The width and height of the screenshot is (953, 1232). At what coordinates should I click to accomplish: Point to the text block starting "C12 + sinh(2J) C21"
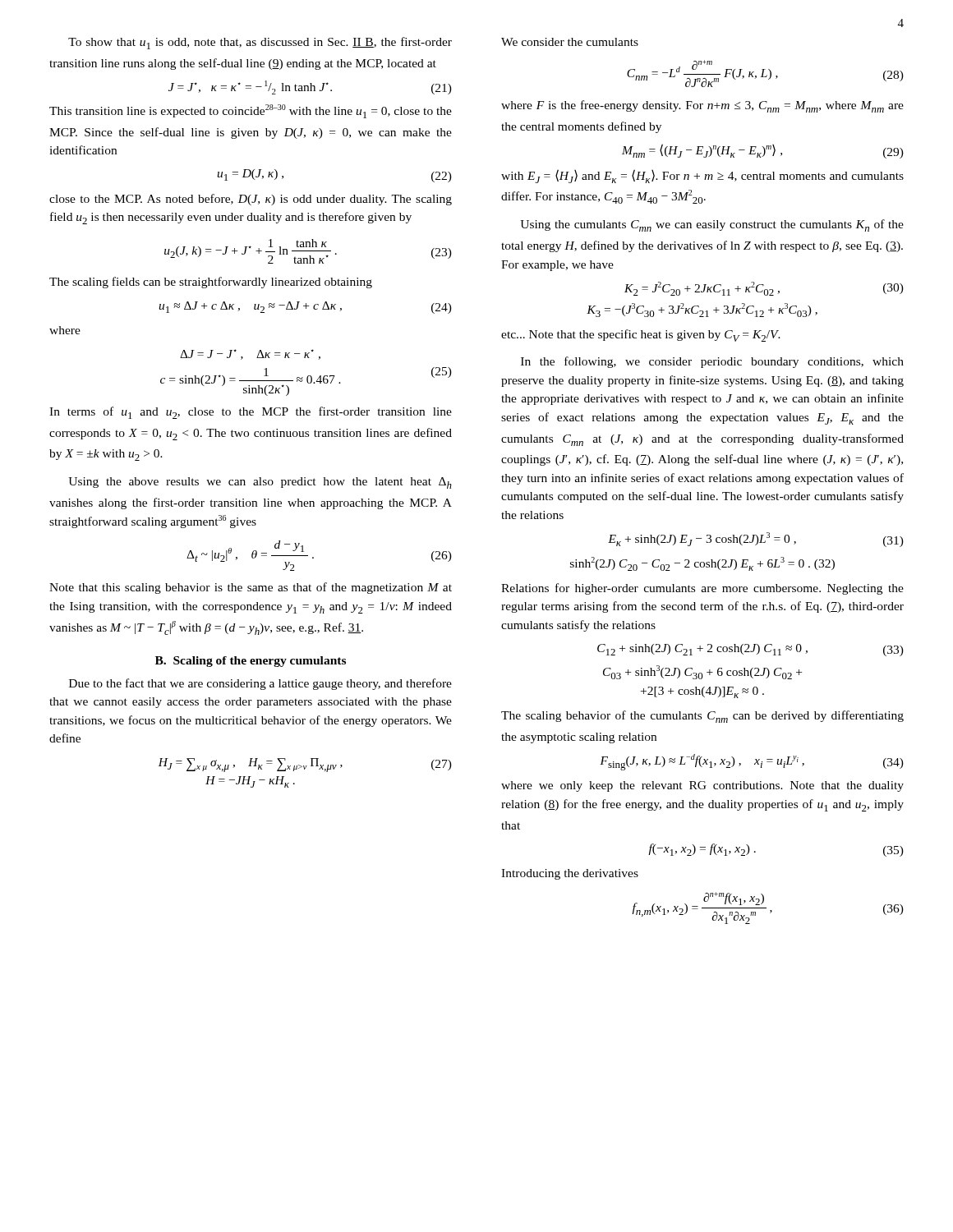tap(750, 650)
